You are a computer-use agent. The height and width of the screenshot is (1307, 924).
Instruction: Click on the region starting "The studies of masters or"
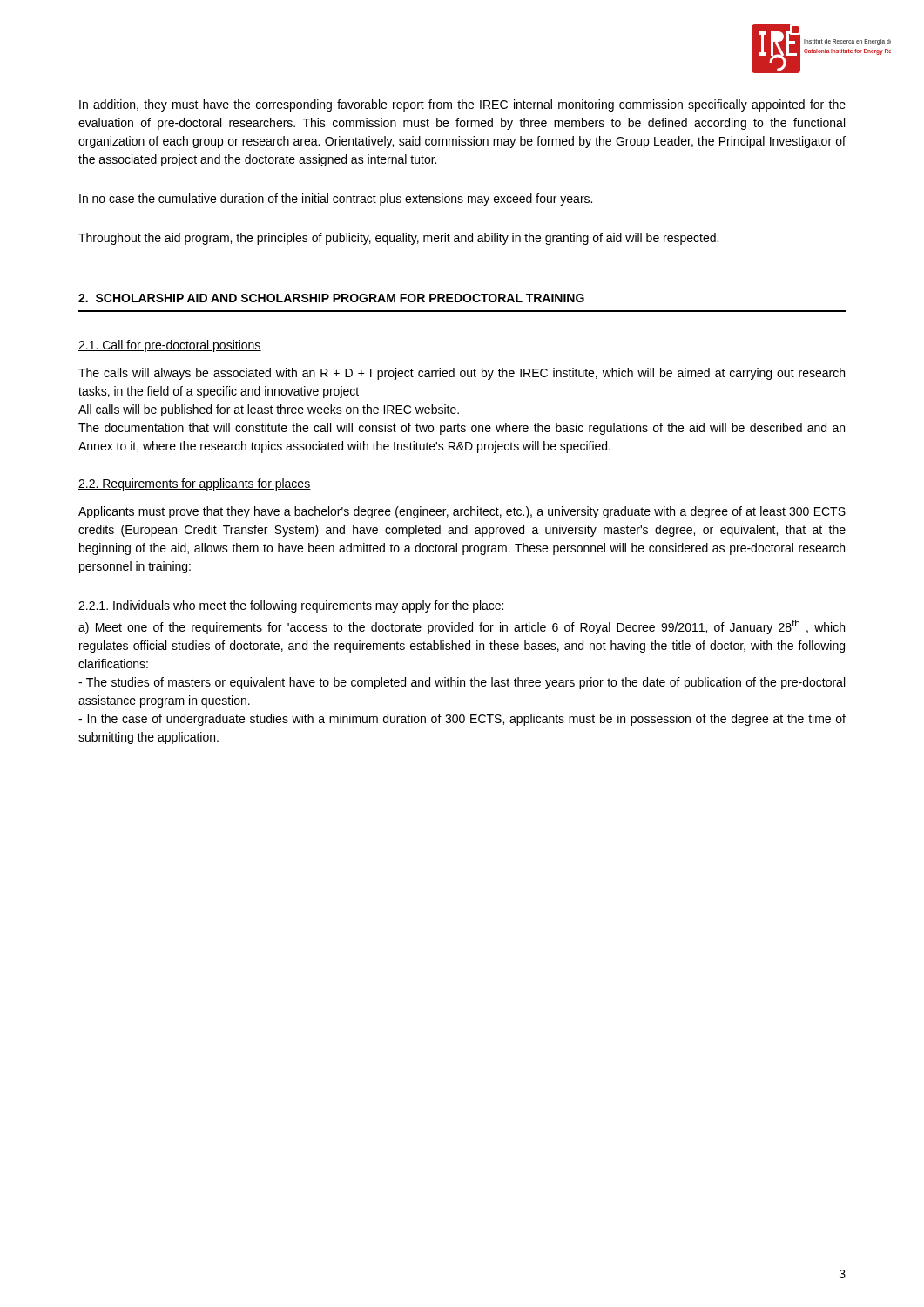click(462, 691)
